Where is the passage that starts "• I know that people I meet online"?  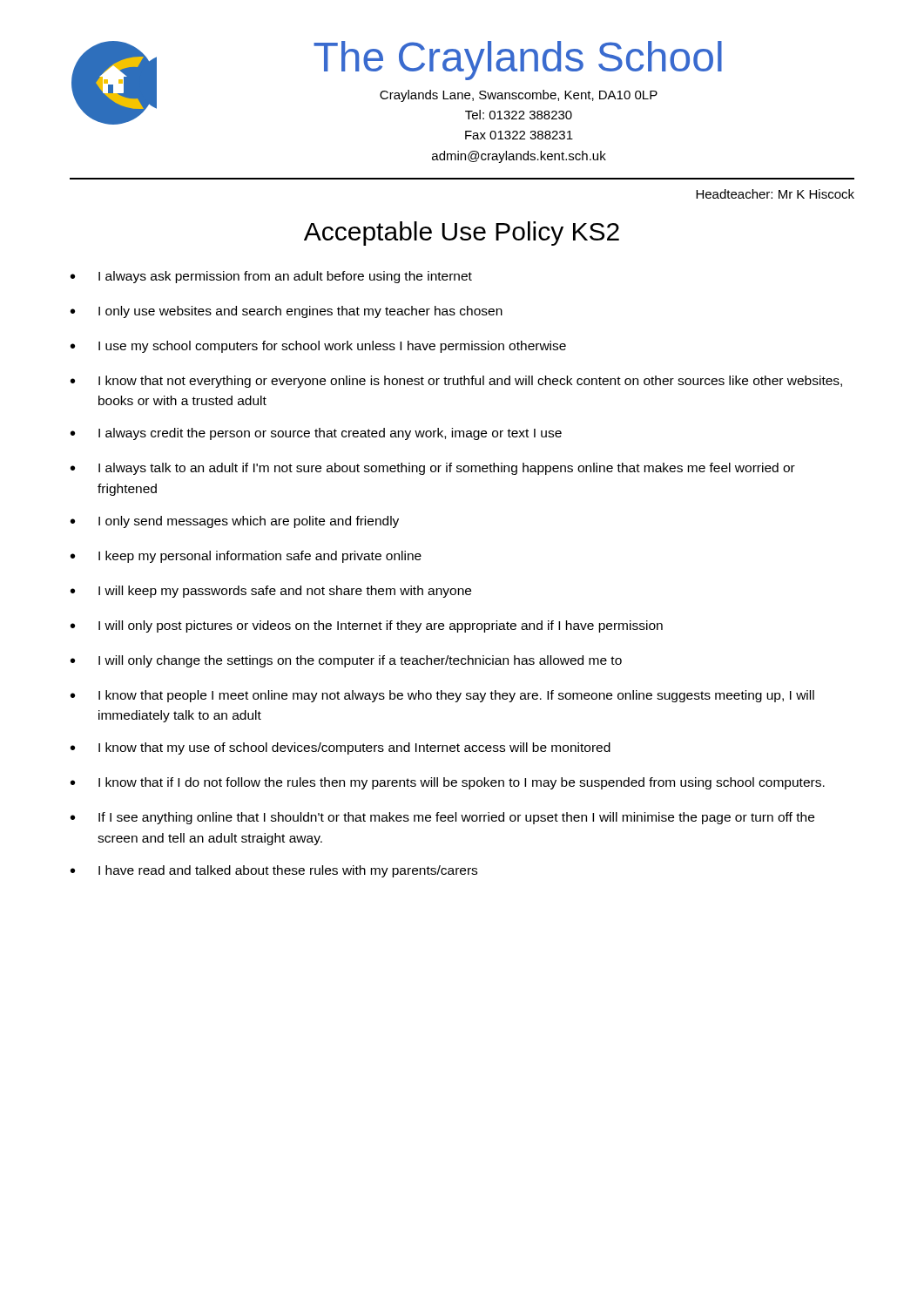(462, 705)
